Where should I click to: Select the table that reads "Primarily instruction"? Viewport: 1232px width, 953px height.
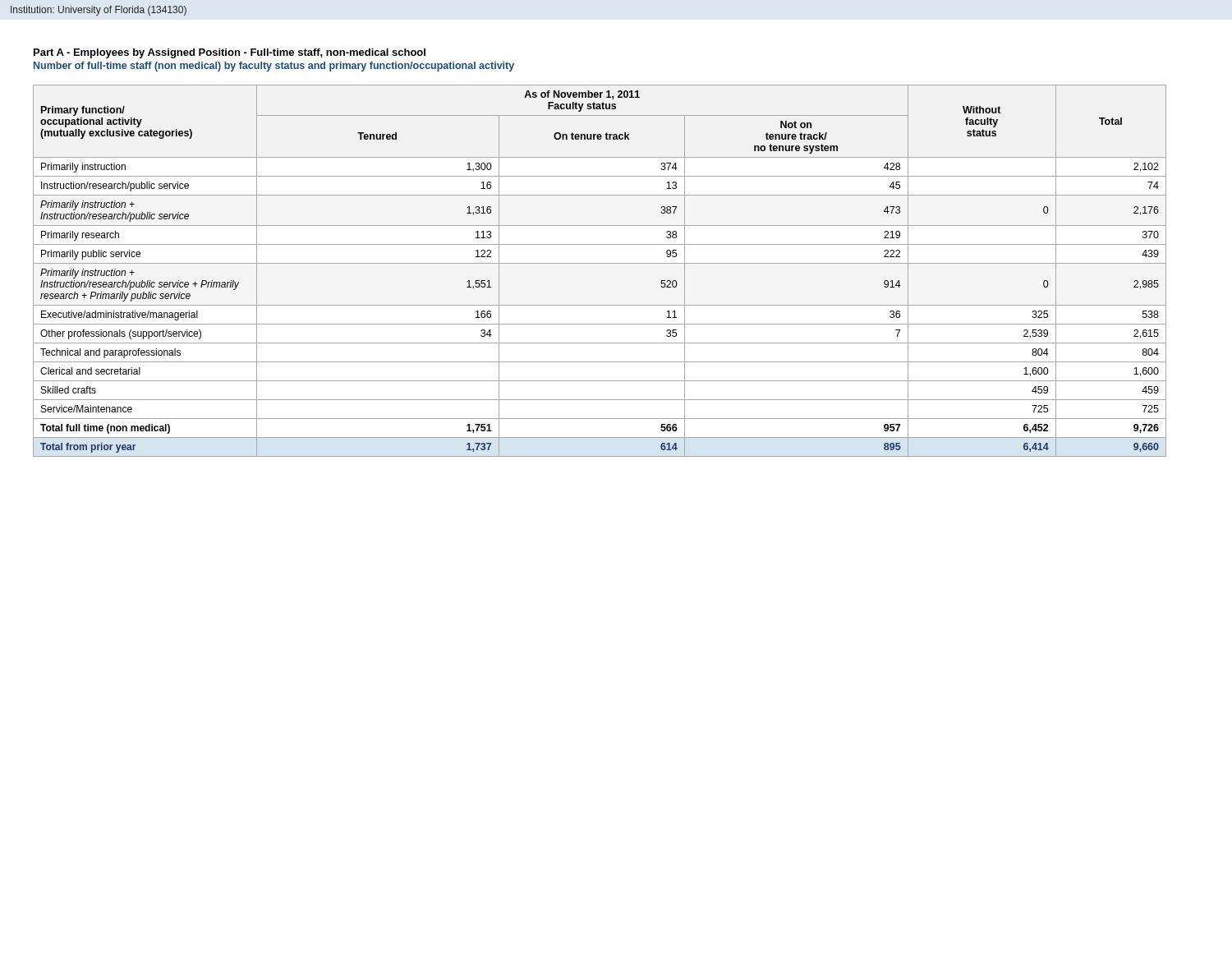pos(600,271)
